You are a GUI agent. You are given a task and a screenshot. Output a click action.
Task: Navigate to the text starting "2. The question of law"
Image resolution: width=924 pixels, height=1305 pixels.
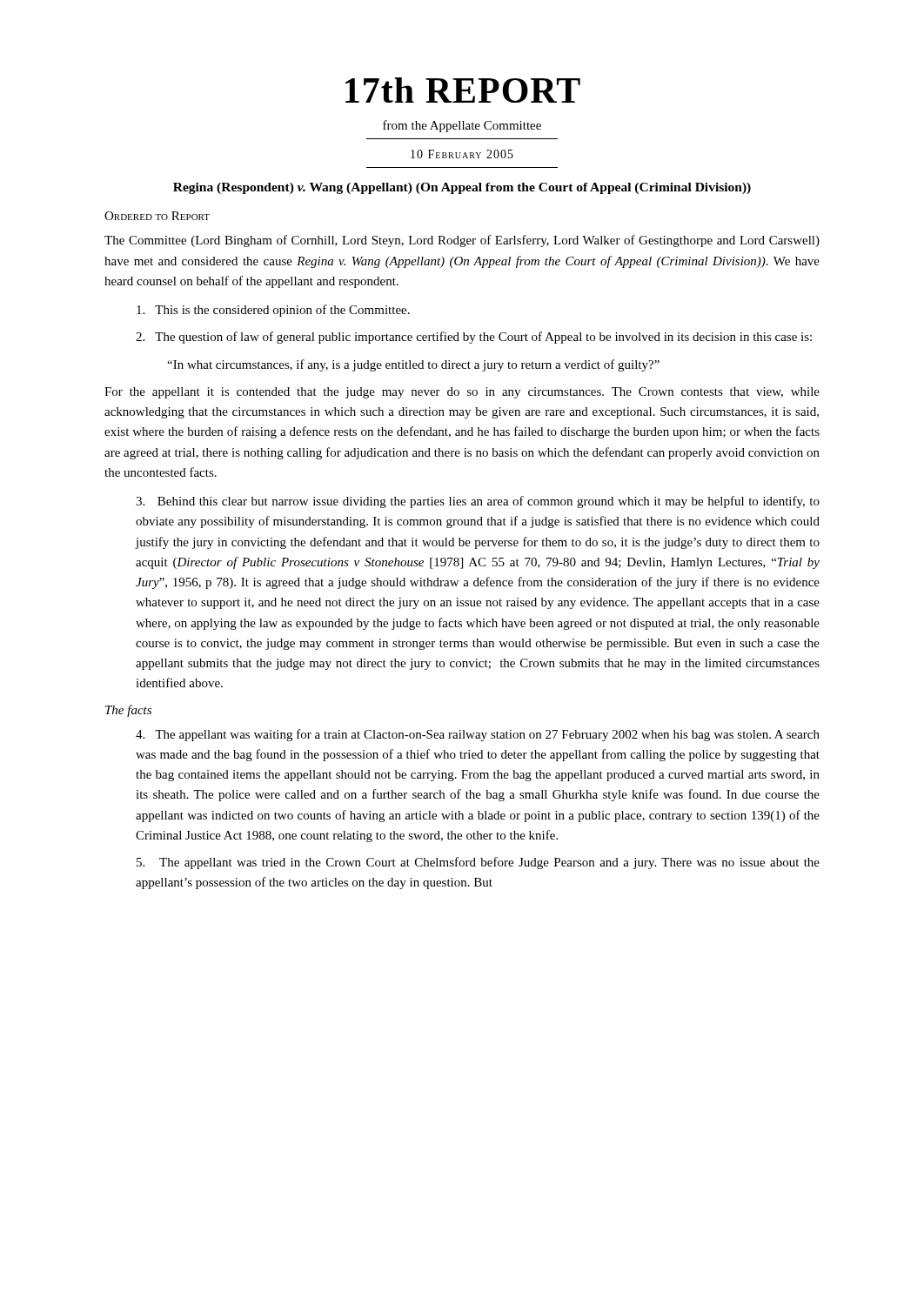474,337
